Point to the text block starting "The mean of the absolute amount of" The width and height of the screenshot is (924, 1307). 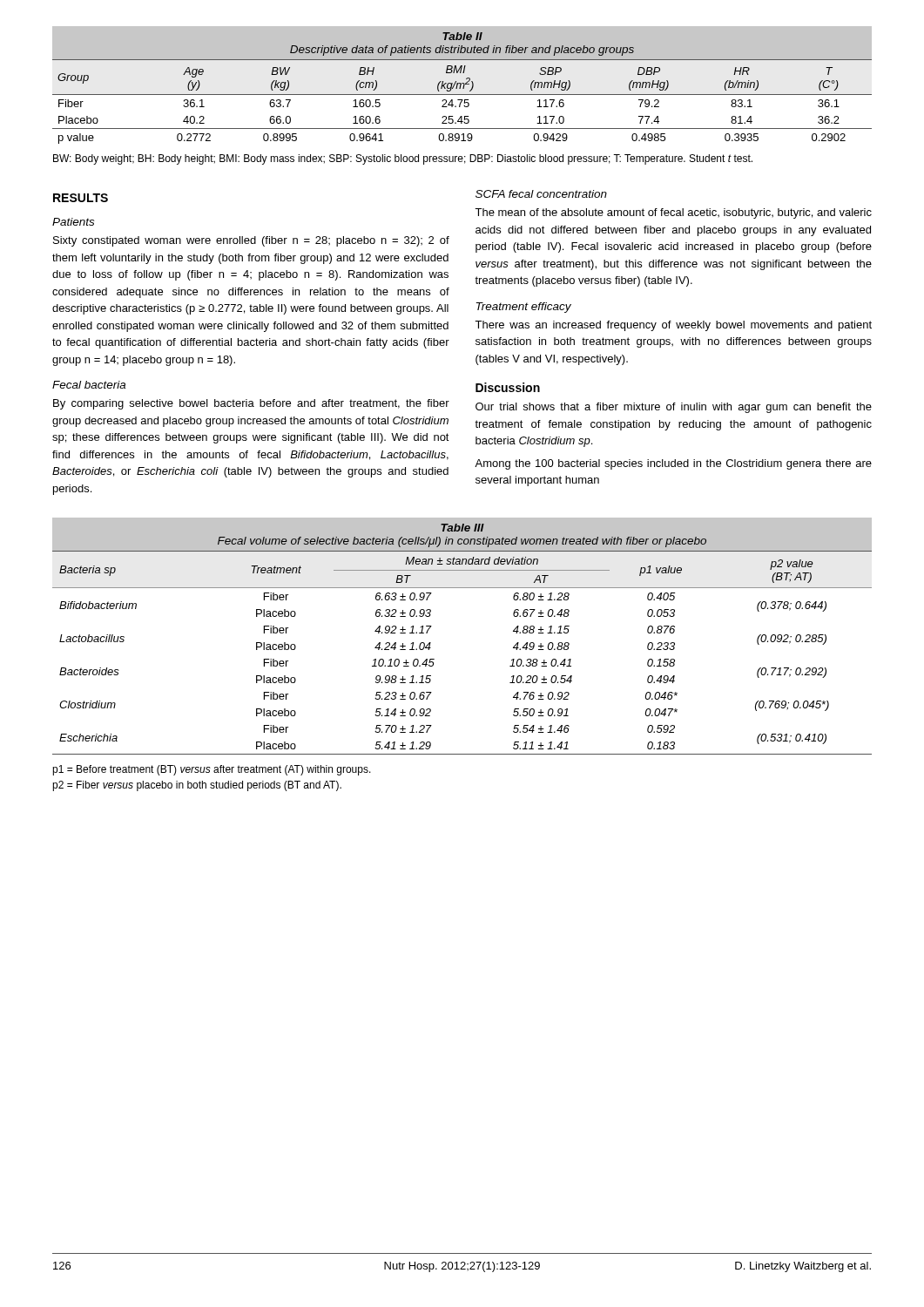tap(673, 247)
